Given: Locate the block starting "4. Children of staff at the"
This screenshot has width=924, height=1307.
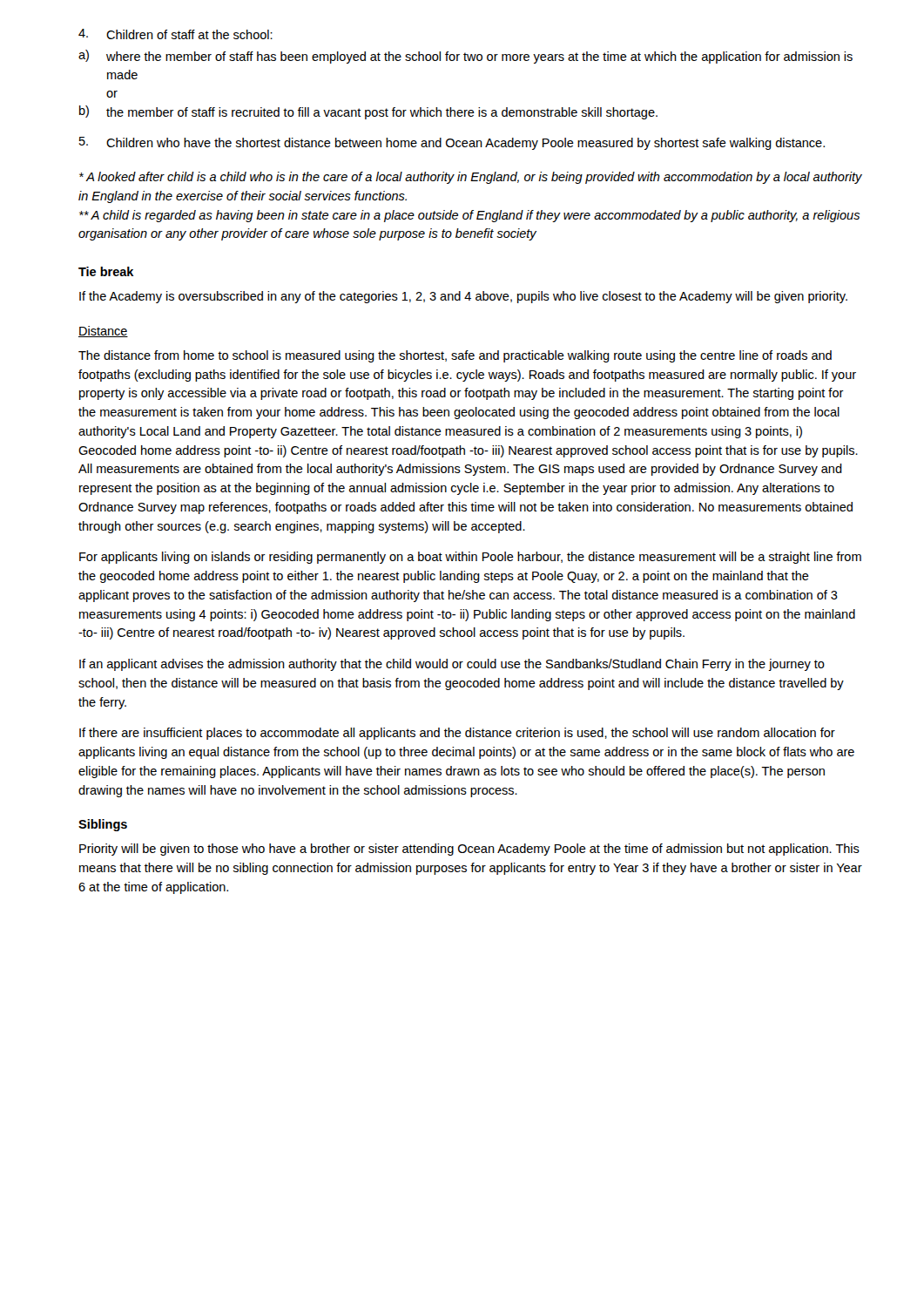Looking at the screenshot, I should (x=175, y=34).
